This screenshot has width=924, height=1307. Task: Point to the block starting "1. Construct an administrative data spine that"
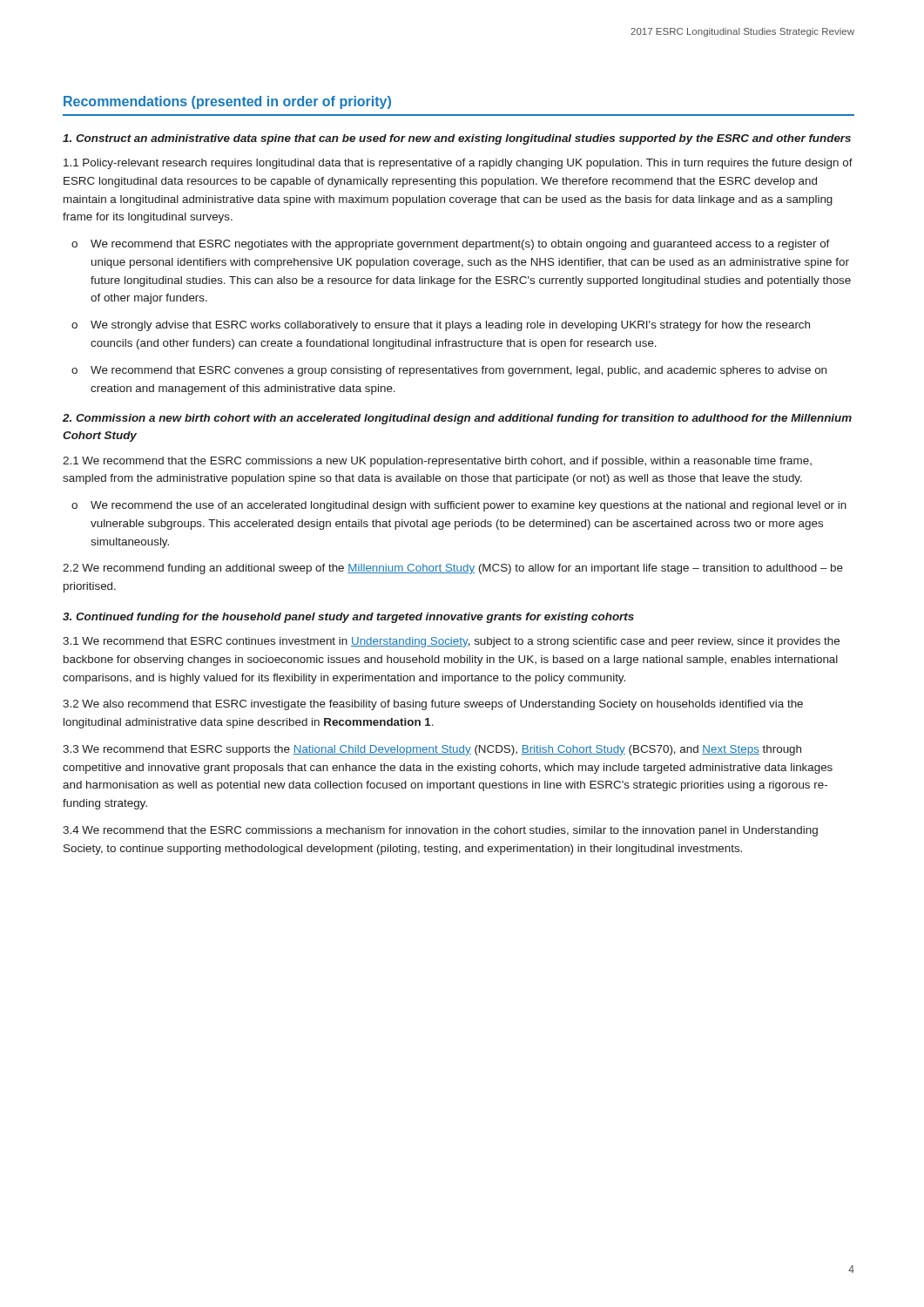(457, 138)
